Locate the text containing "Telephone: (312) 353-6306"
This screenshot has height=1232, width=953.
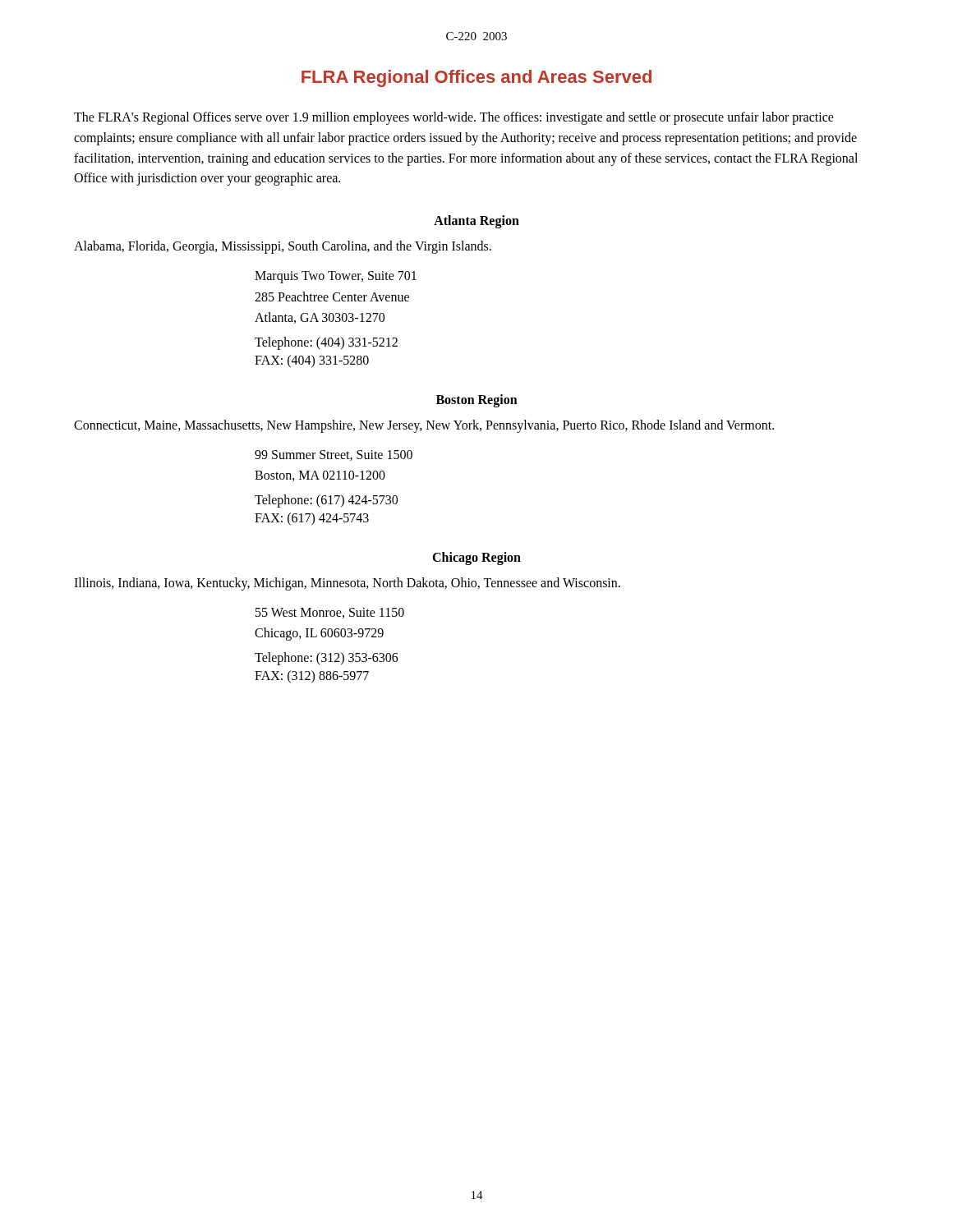click(326, 657)
